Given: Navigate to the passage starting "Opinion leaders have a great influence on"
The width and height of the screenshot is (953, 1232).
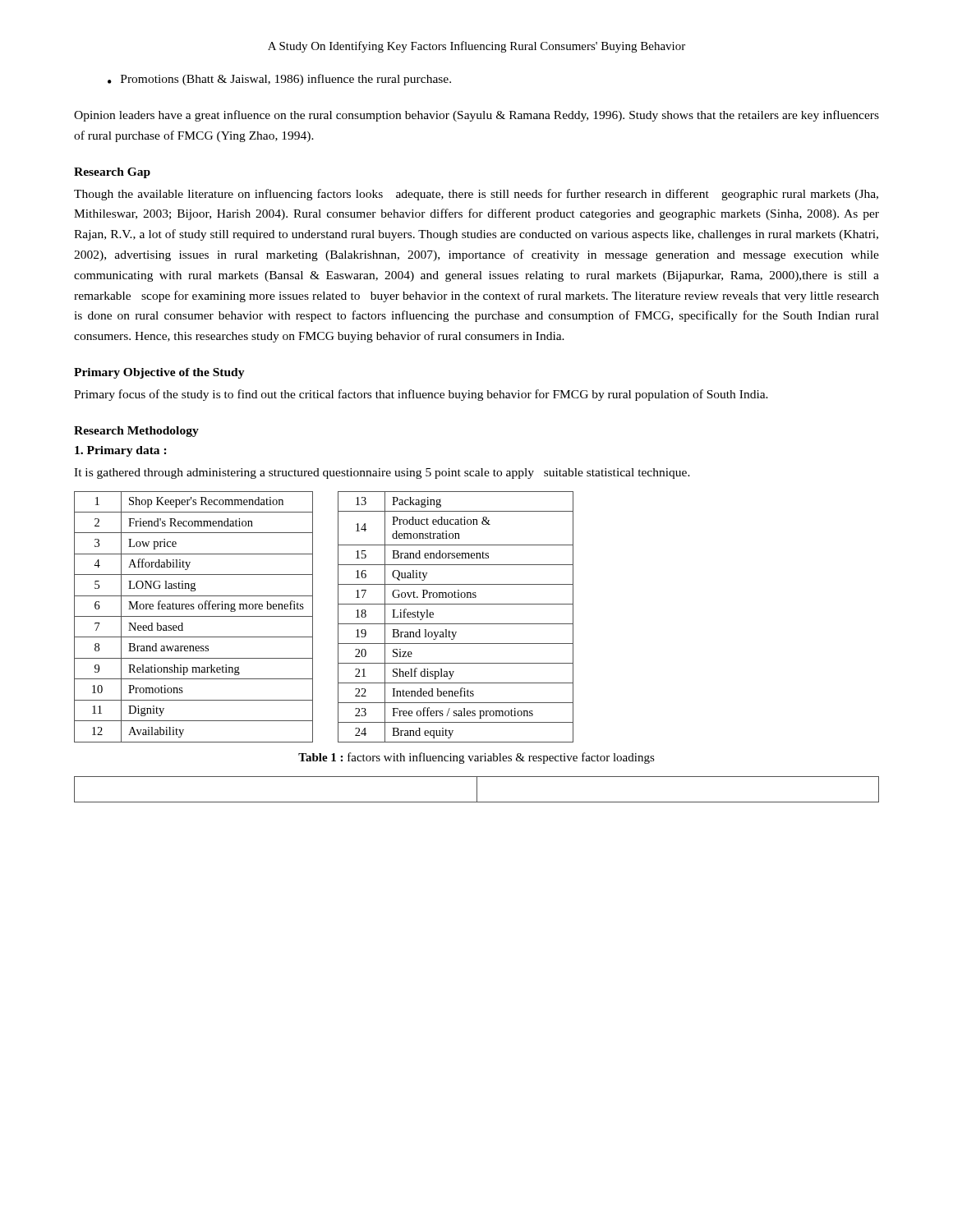Looking at the screenshot, I should (476, 125).
